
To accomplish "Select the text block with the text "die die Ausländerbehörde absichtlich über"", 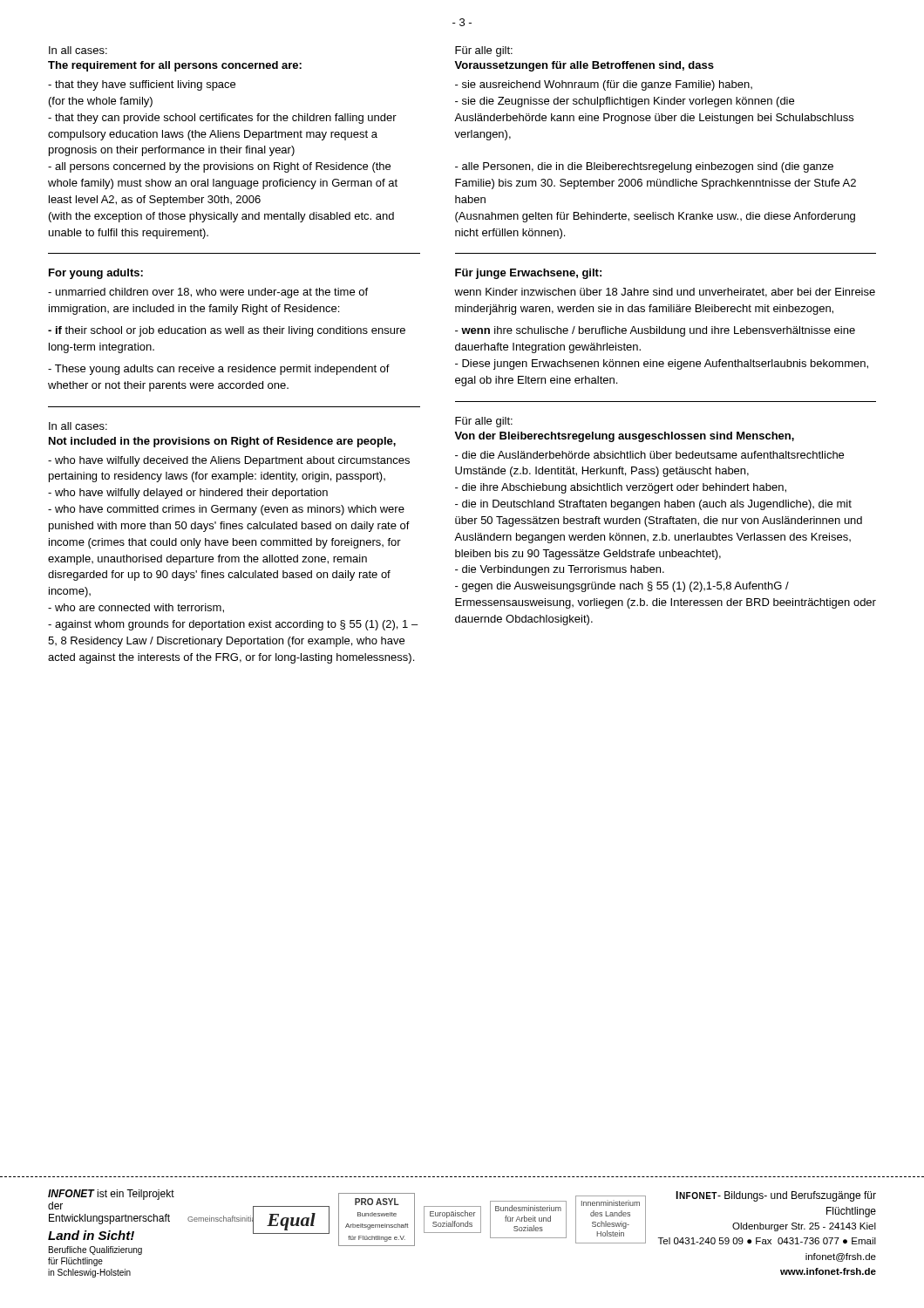I will click(x=665, y=536).
